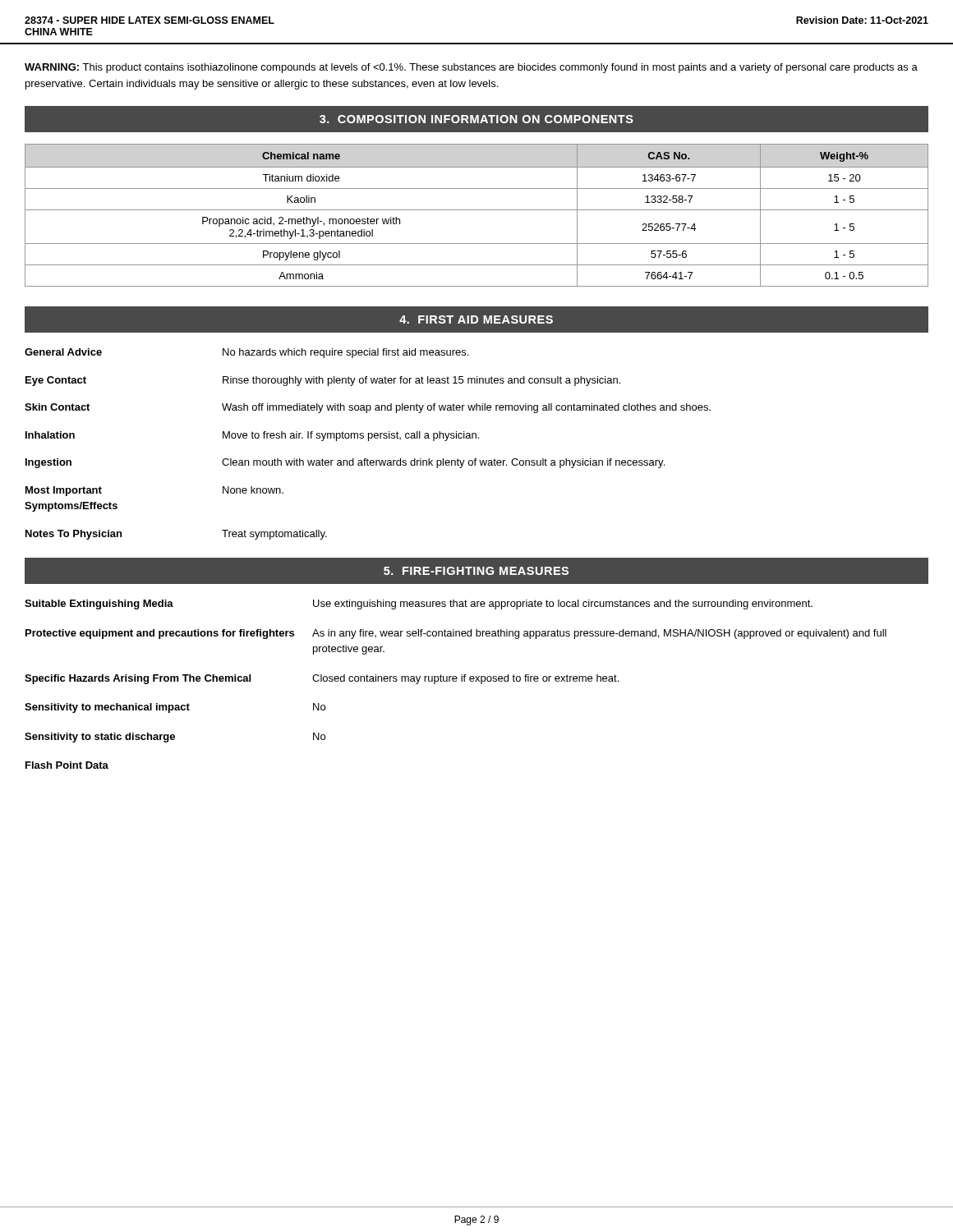Find the text starting "Eye Contact Rinse thoroughly"
Image resolution: width=953 pixels, height=1232 pixels.
pos(476,380)
